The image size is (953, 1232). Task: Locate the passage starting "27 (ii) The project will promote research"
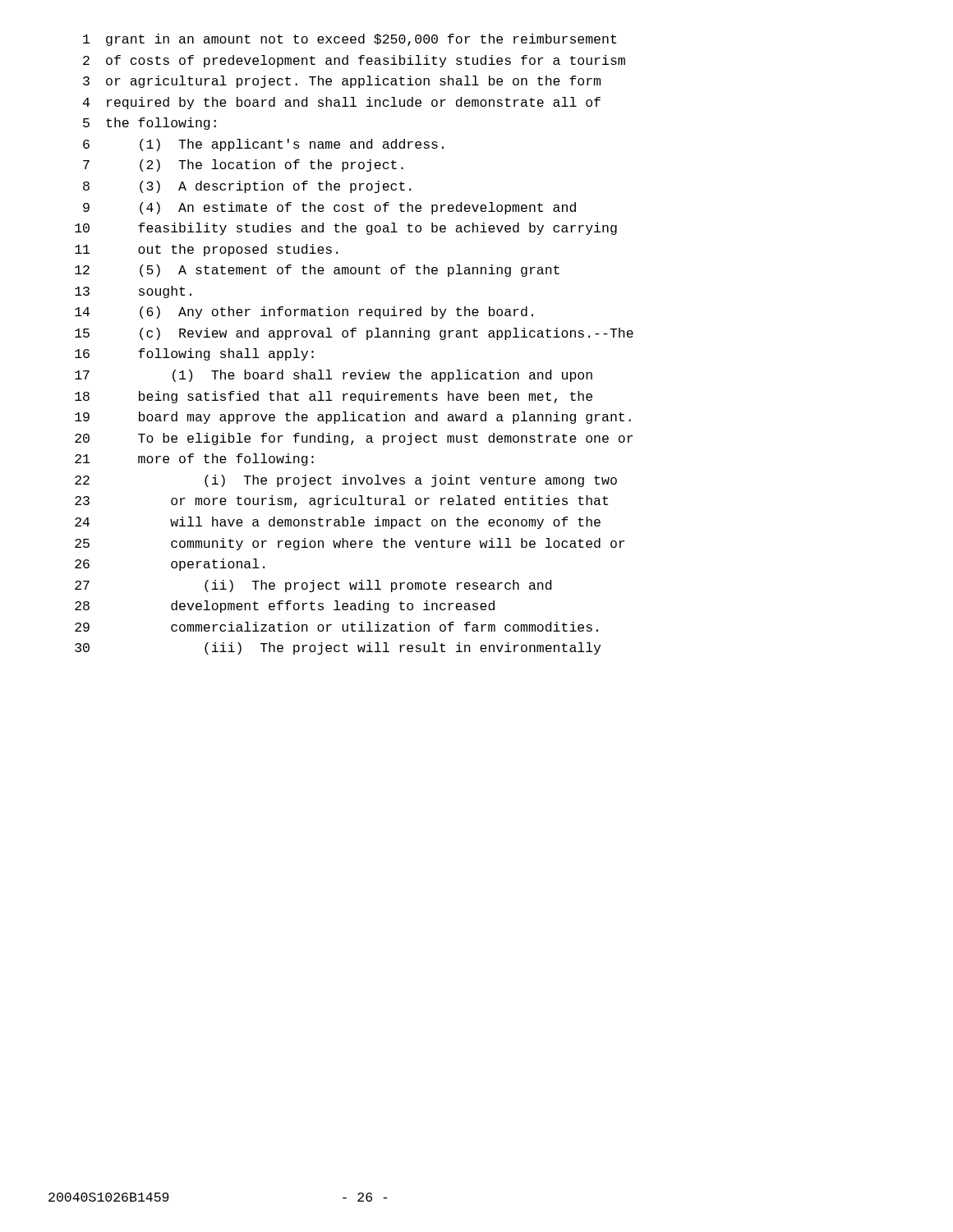point(483,586)
